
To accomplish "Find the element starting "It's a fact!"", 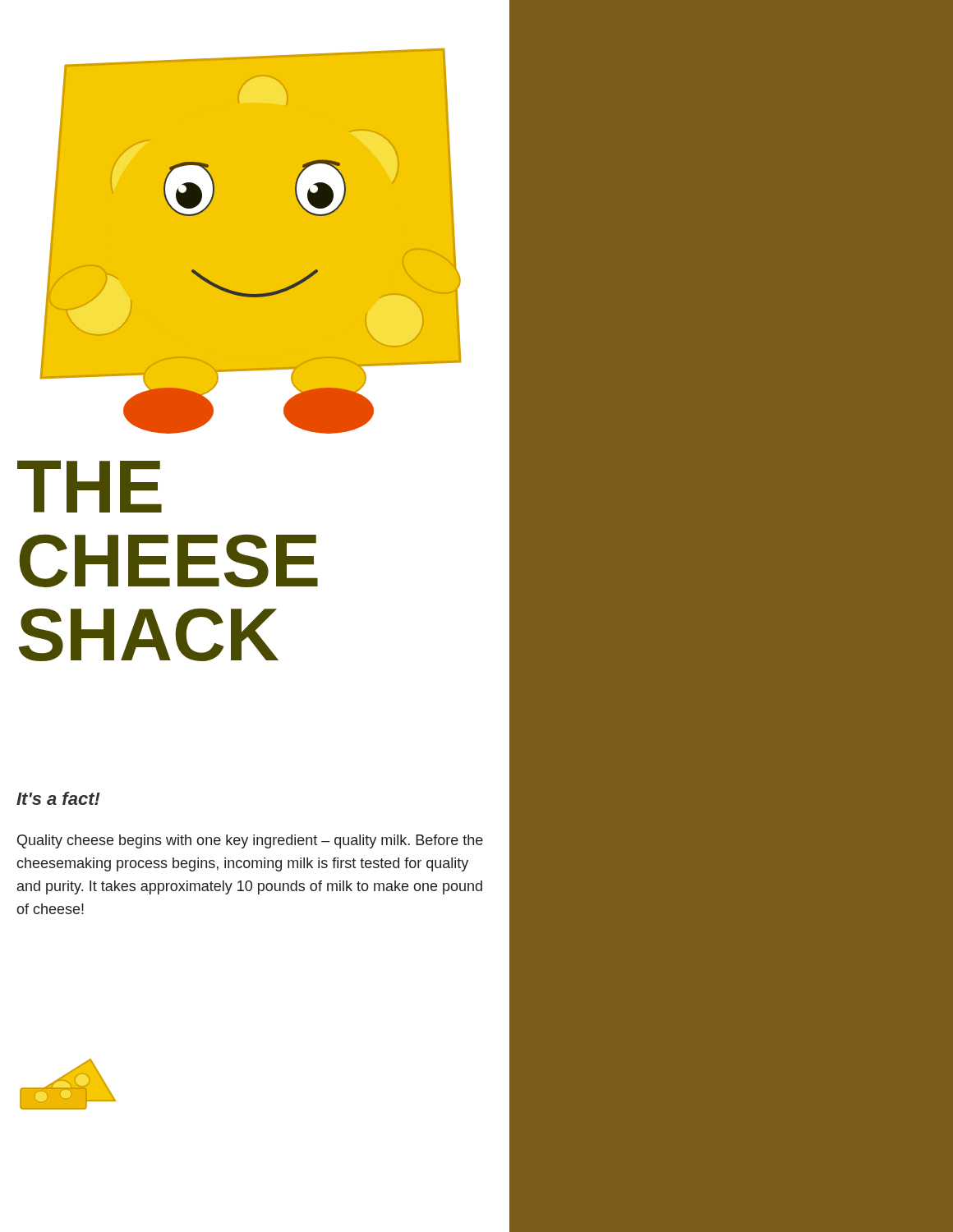I will [x=58, y=798].
